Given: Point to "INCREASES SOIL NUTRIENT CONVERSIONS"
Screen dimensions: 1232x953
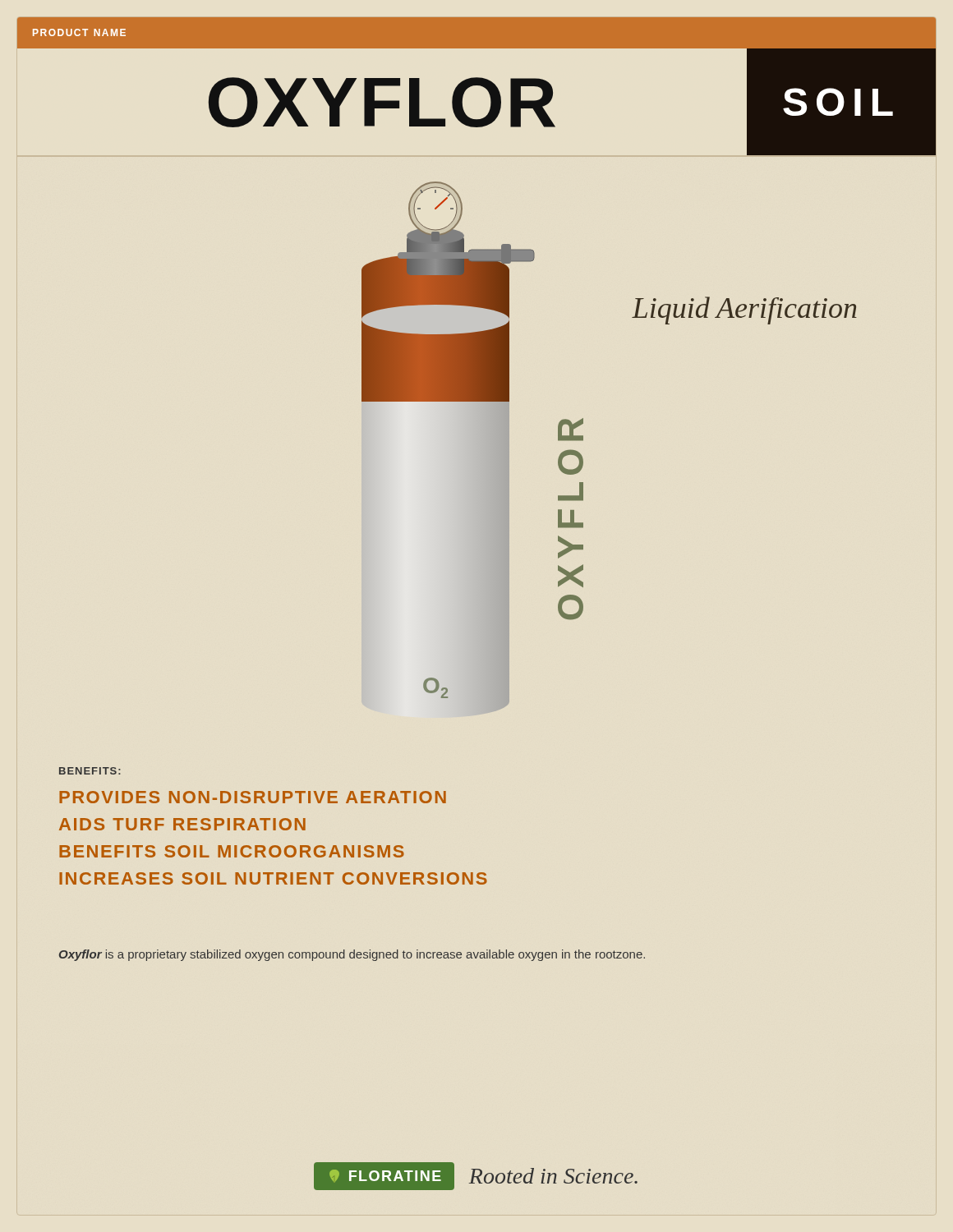Looking at the screenshot, I should (x=274, y=878).
